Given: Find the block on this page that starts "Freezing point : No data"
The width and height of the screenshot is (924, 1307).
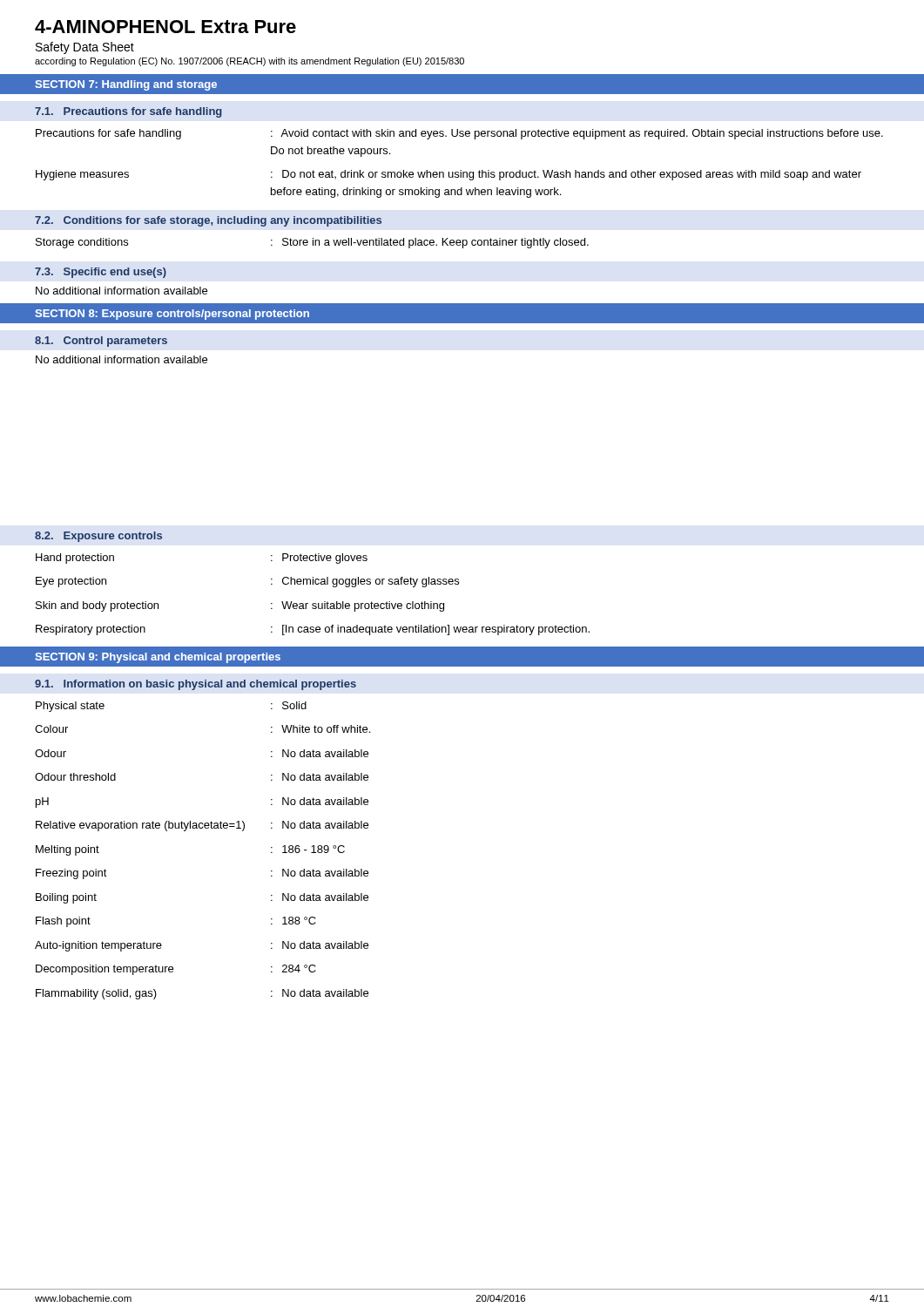Looking at the screenshot, I should point(71,874).
